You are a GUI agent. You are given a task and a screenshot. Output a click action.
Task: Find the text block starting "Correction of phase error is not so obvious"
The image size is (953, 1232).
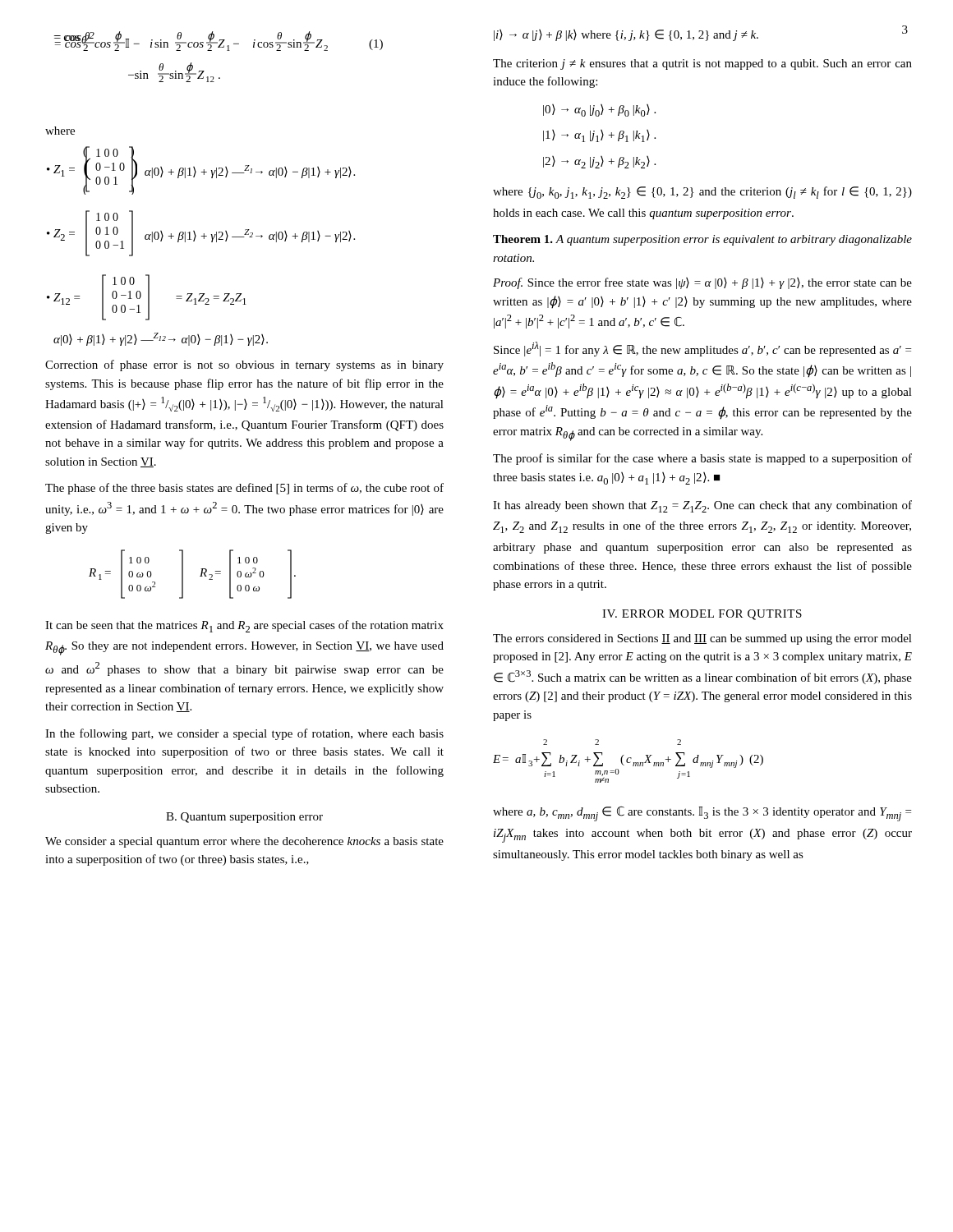point(244,413)
